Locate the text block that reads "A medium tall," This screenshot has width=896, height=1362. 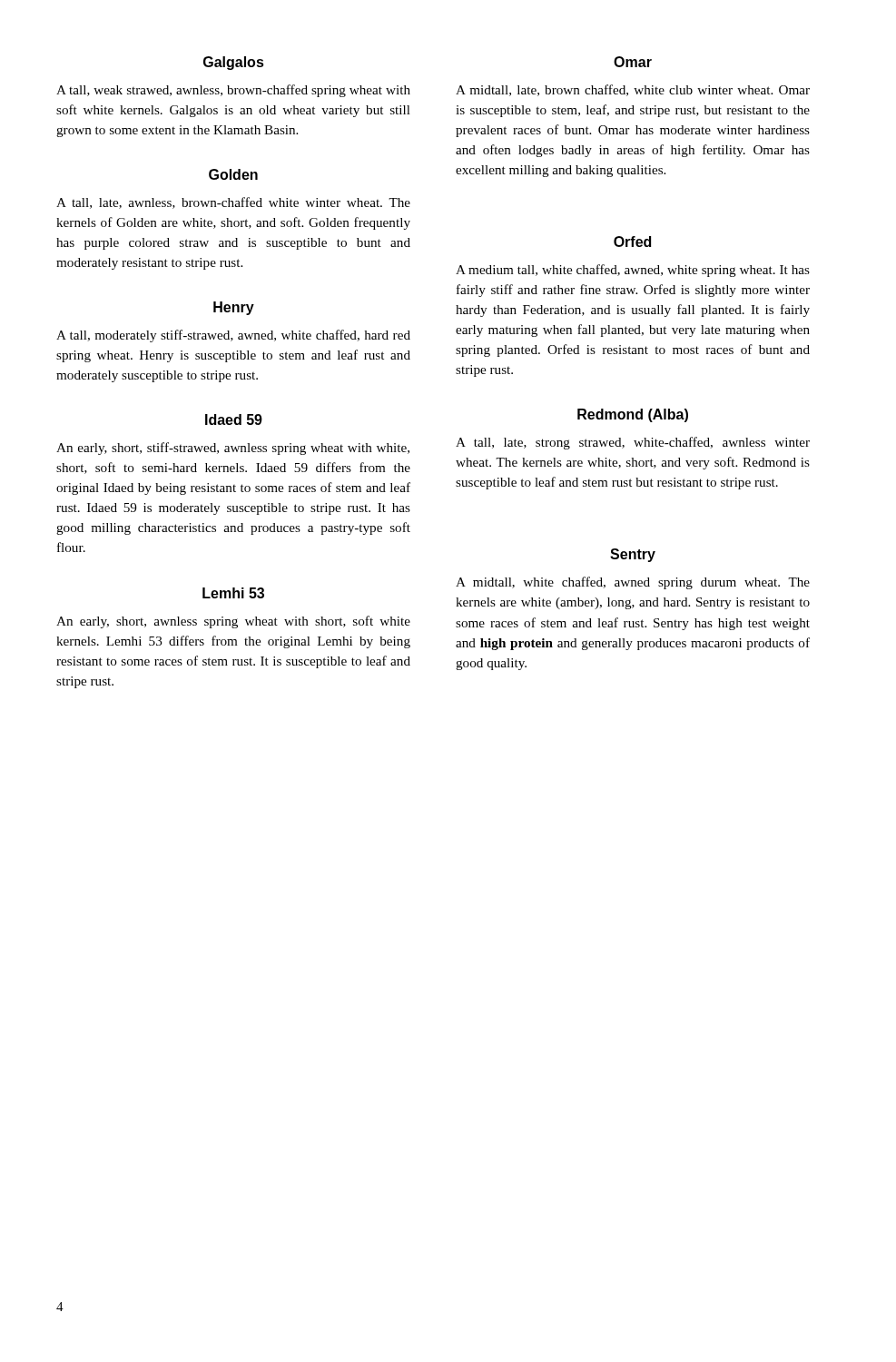point(633,319)
